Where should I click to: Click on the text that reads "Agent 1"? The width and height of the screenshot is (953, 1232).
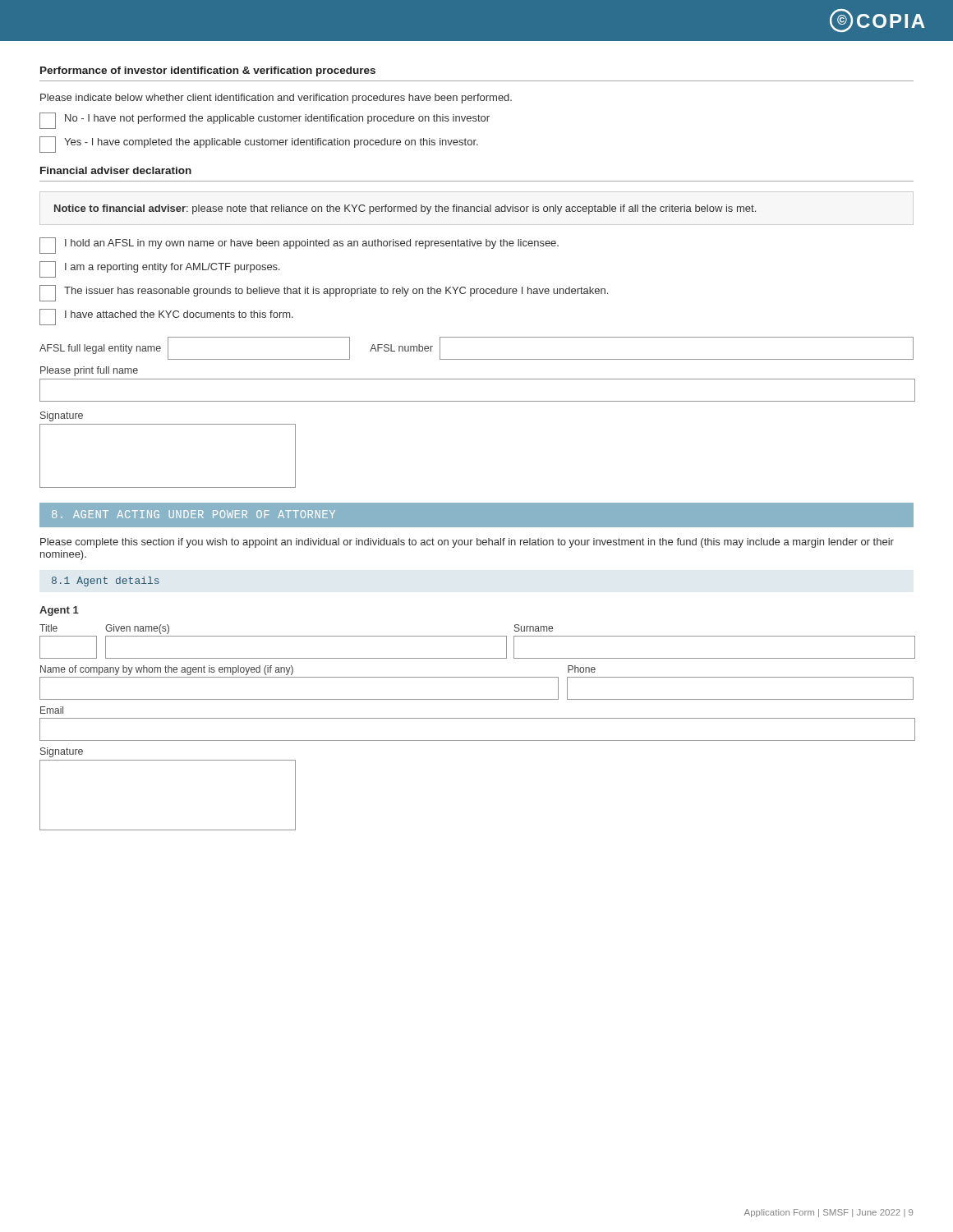tap(59, 610)
